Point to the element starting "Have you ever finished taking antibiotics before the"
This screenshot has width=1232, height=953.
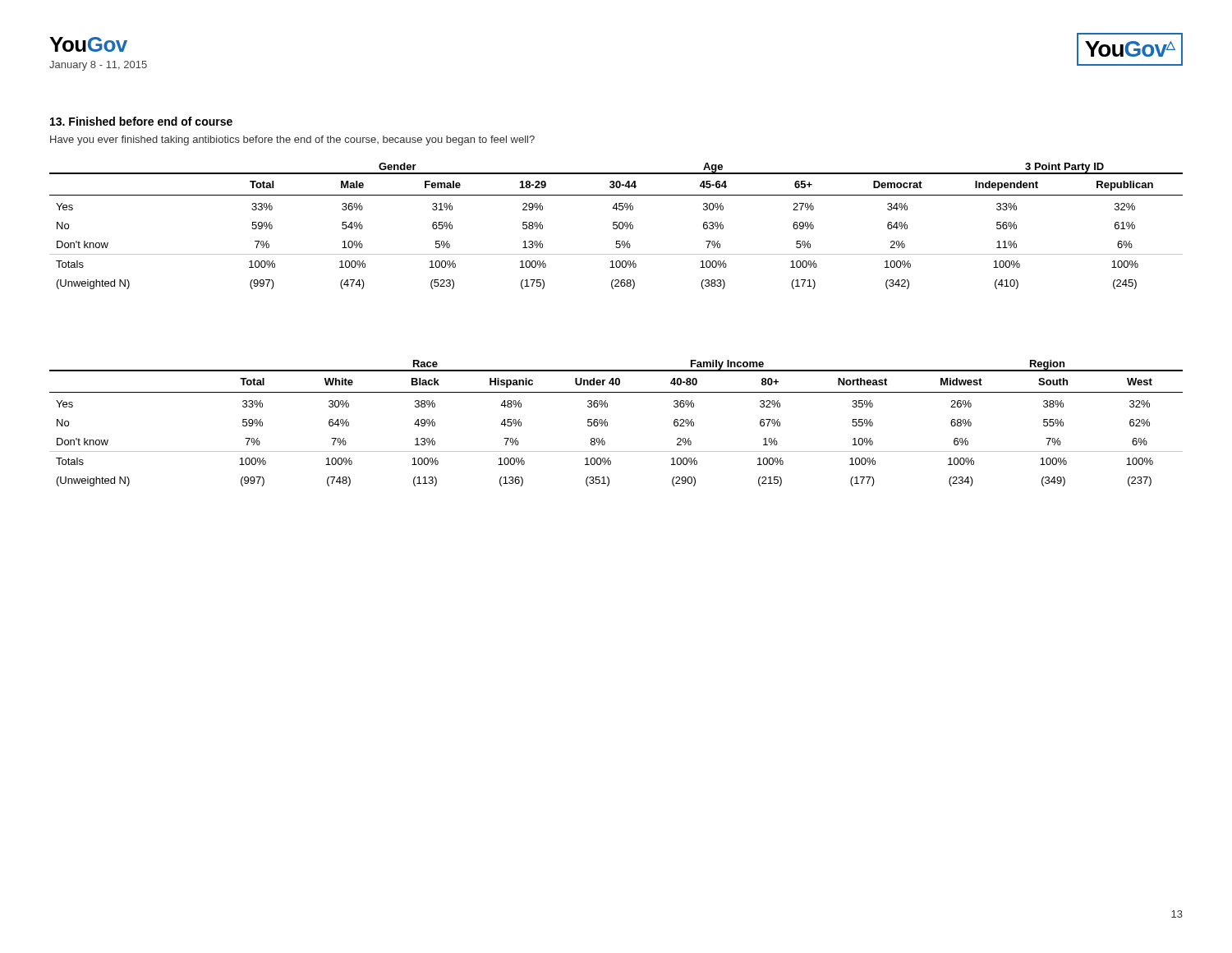click(292, 139)
